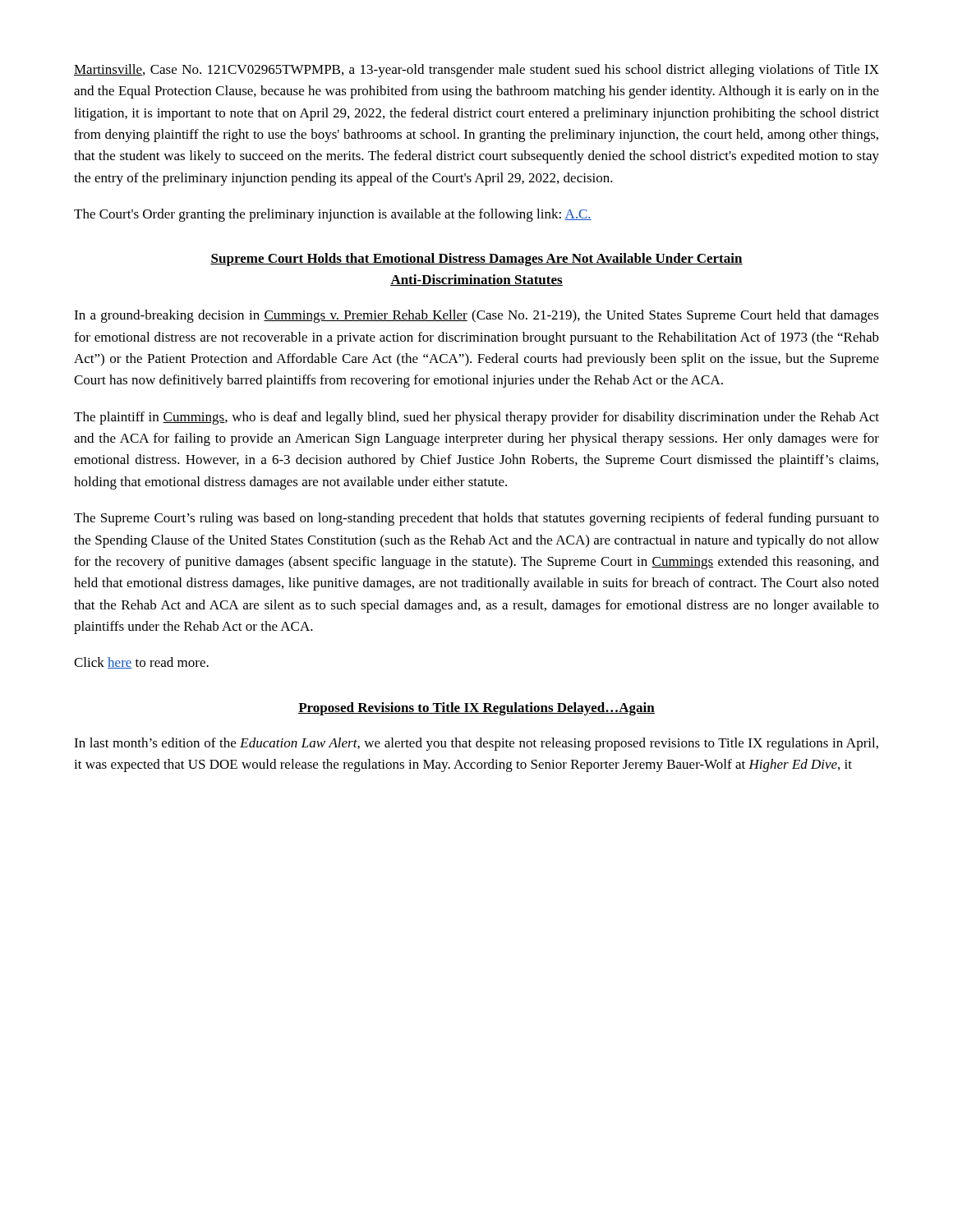
Task: Locate the region starting "In last month’s edition of the Education Law"
Action: click(476, 754)
